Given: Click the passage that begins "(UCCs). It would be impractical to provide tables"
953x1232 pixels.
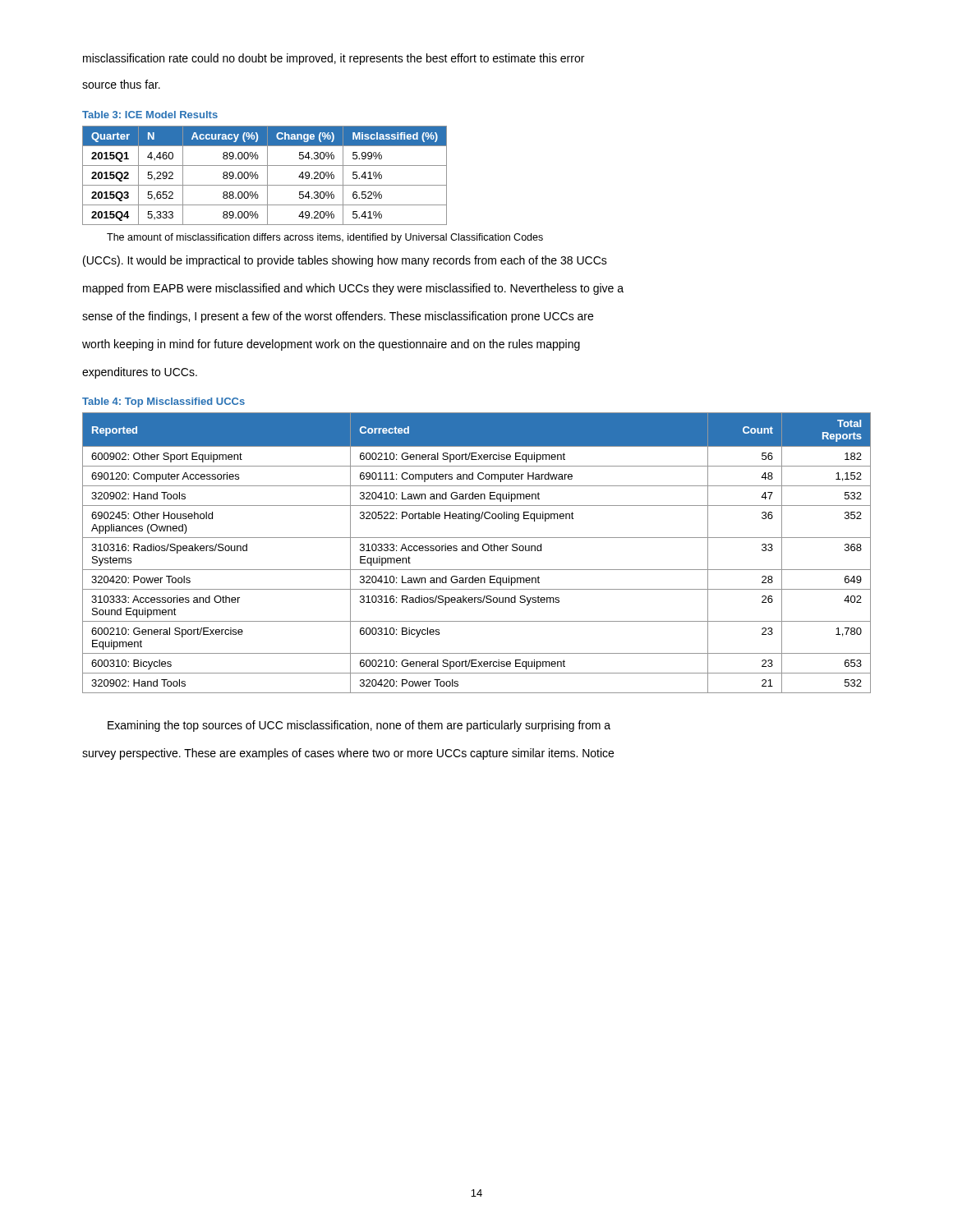Looking at the screenshot, I should click(x=345, y=261).
